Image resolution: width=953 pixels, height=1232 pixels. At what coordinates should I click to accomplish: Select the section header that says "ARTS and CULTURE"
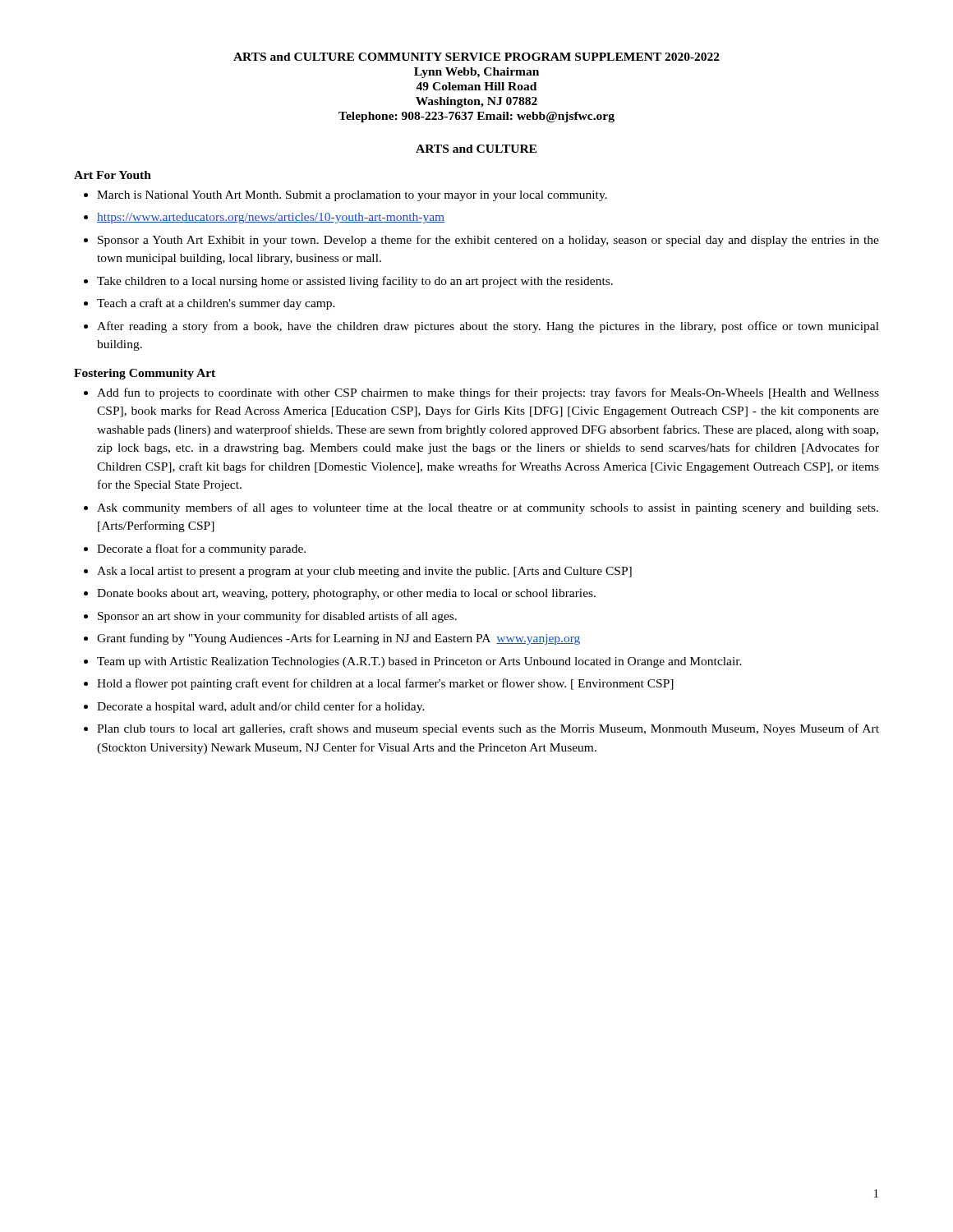coord(476,148)
